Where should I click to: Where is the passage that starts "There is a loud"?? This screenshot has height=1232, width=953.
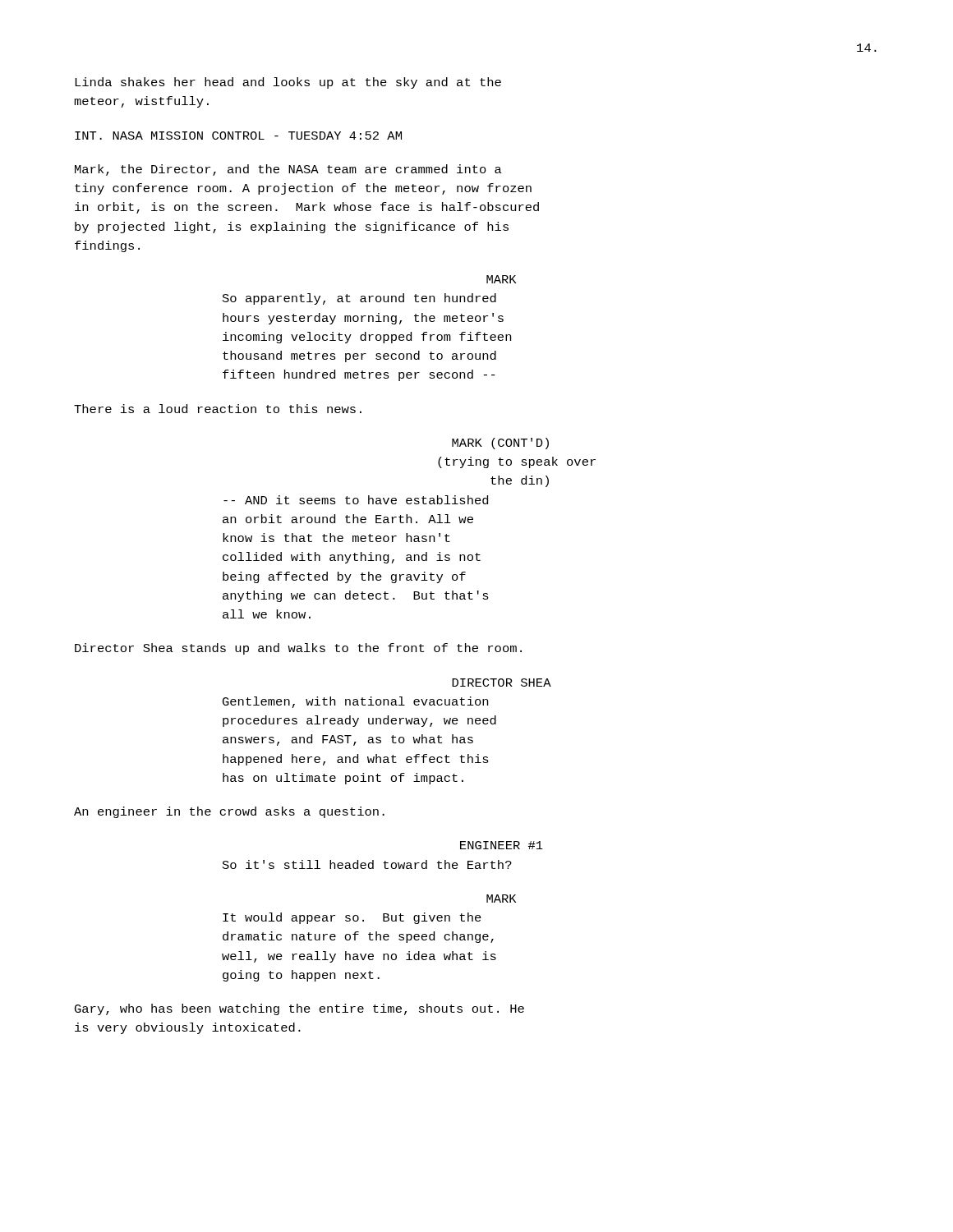(x=219, y=409)
